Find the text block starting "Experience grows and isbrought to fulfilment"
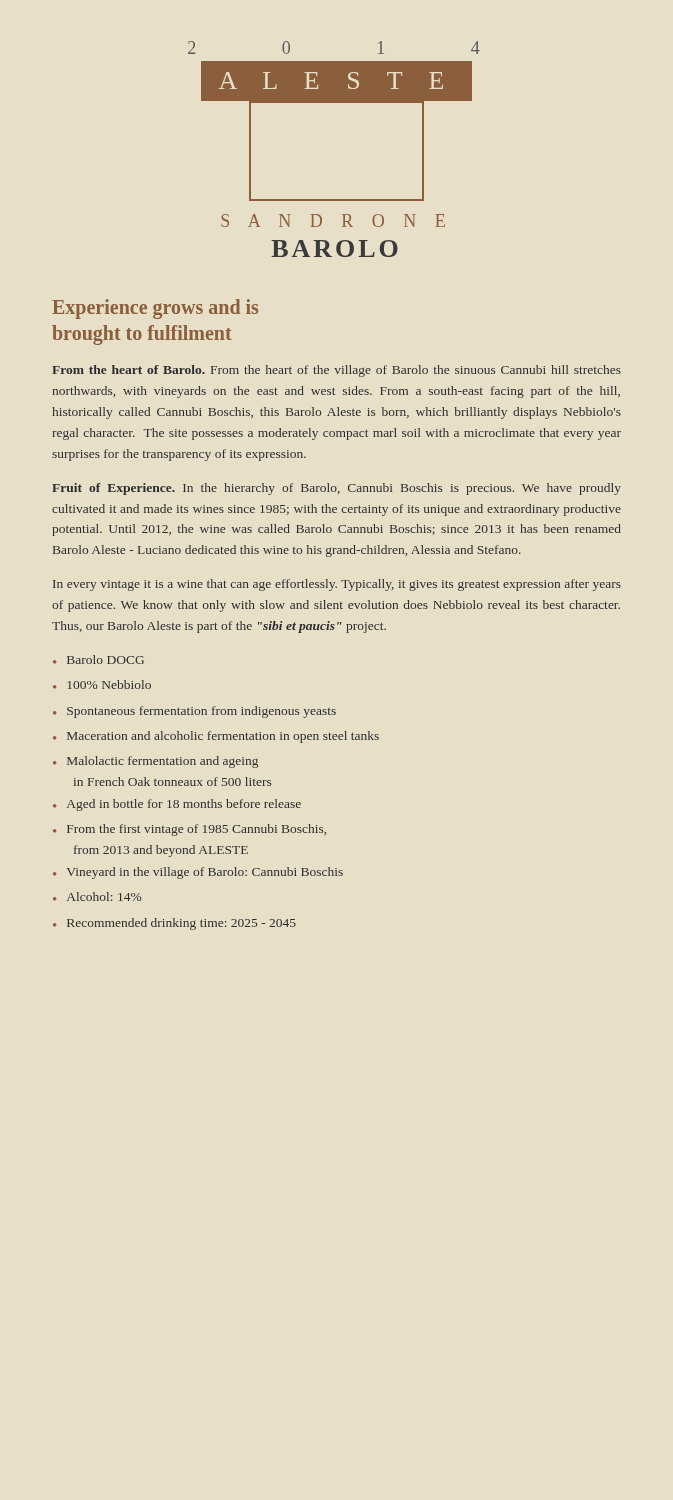Image resolution: width=673 pixels, height=1500 pixels. [x=155, y=320]
